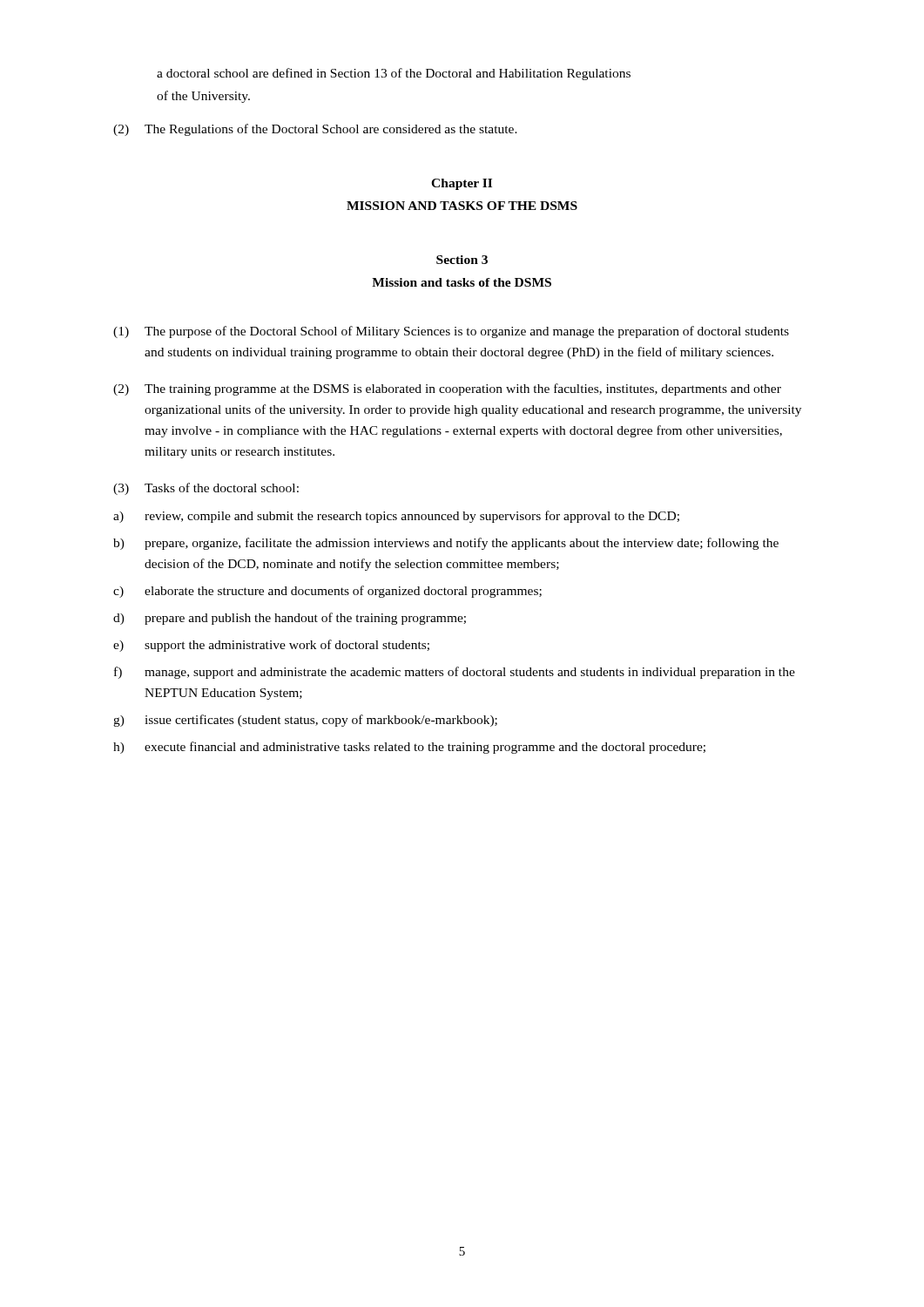The width and height of the screenshot is (924, 1307).
Task: Select the list item with the text "c) elaborate the structure and"
Action: tap(328, 591)
